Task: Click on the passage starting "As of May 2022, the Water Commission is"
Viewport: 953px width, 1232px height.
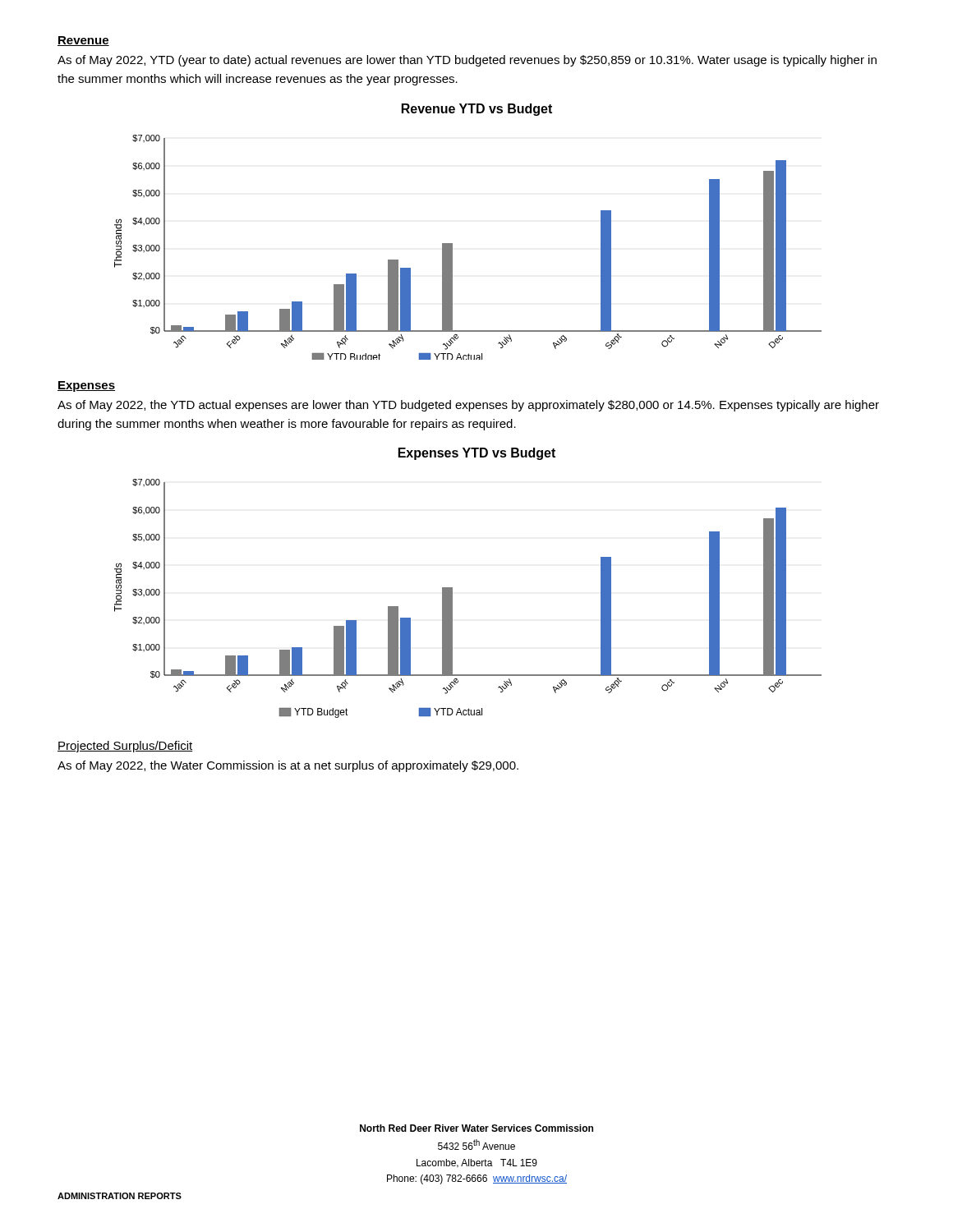Action: pyautogui.click(x=288, y=765)
